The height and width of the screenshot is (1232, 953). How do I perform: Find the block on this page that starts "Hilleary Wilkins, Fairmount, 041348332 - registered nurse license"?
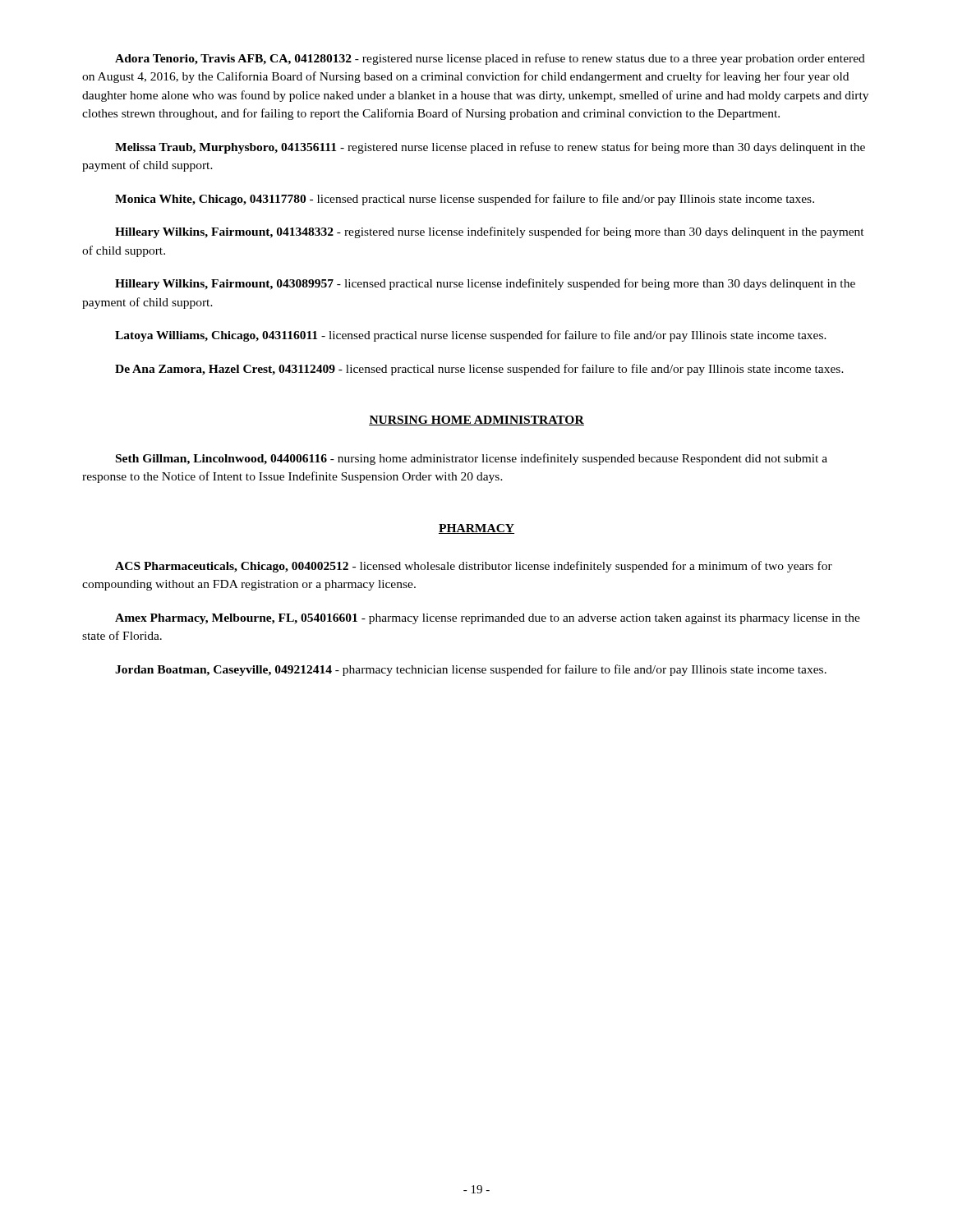[x=476, y=241]
